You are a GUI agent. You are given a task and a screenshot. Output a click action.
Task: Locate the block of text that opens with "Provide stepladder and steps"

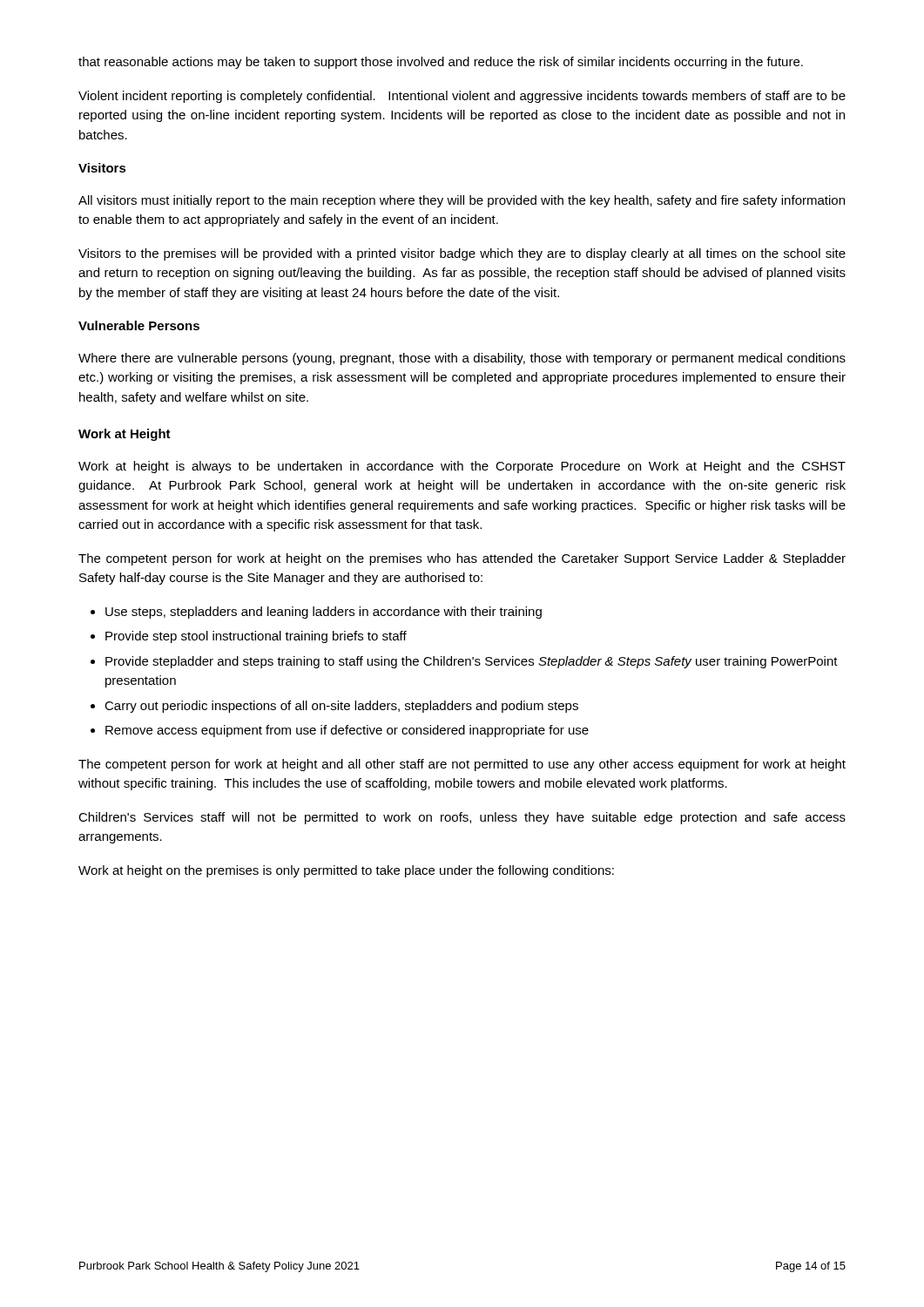click(475, 671)
